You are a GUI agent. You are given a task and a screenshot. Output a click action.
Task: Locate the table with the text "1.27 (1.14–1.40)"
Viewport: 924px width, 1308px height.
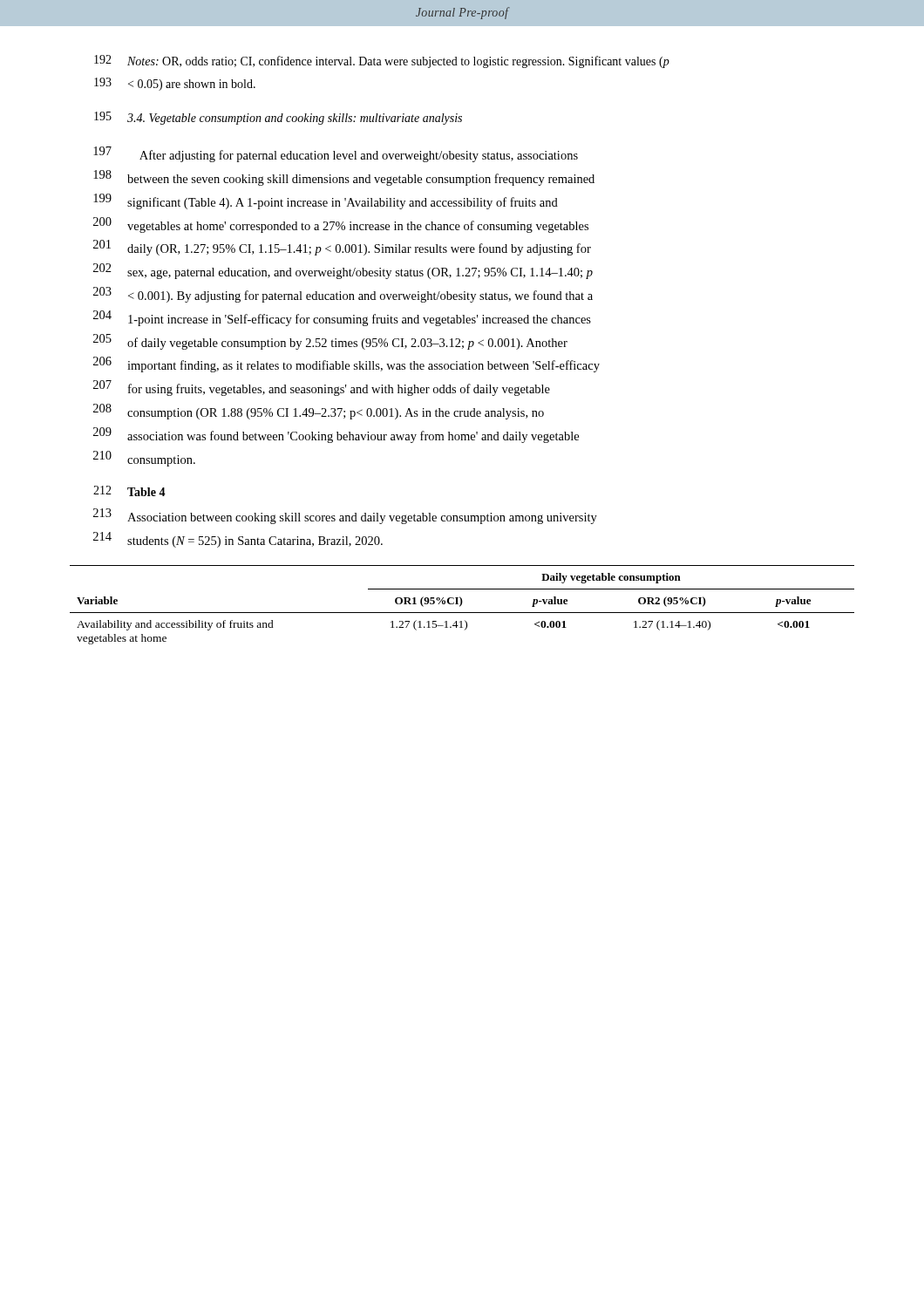462,607
